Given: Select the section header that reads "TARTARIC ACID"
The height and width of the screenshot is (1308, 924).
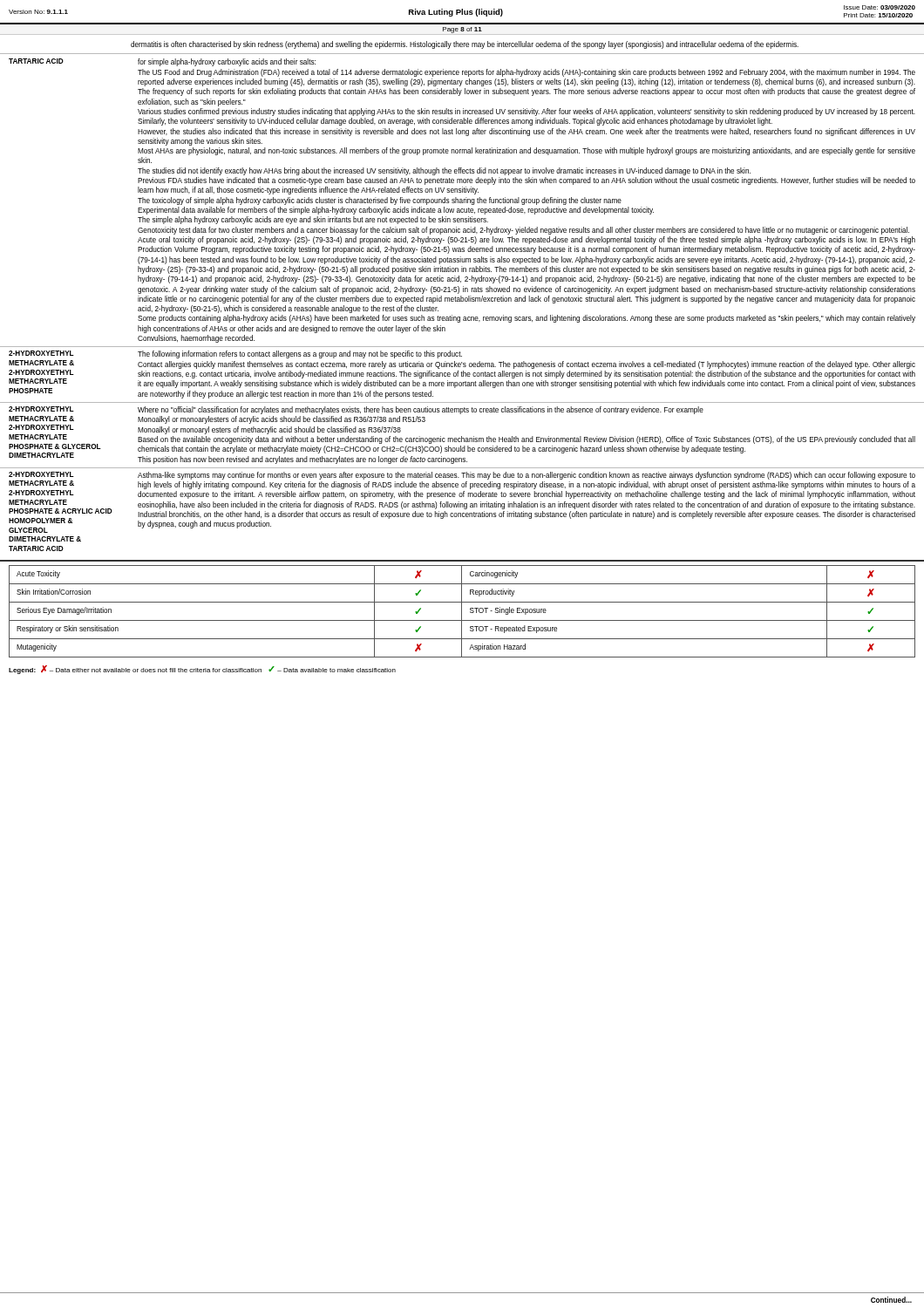Looking at the screenshot, I should pyautogui.click(x=36, y=62).
